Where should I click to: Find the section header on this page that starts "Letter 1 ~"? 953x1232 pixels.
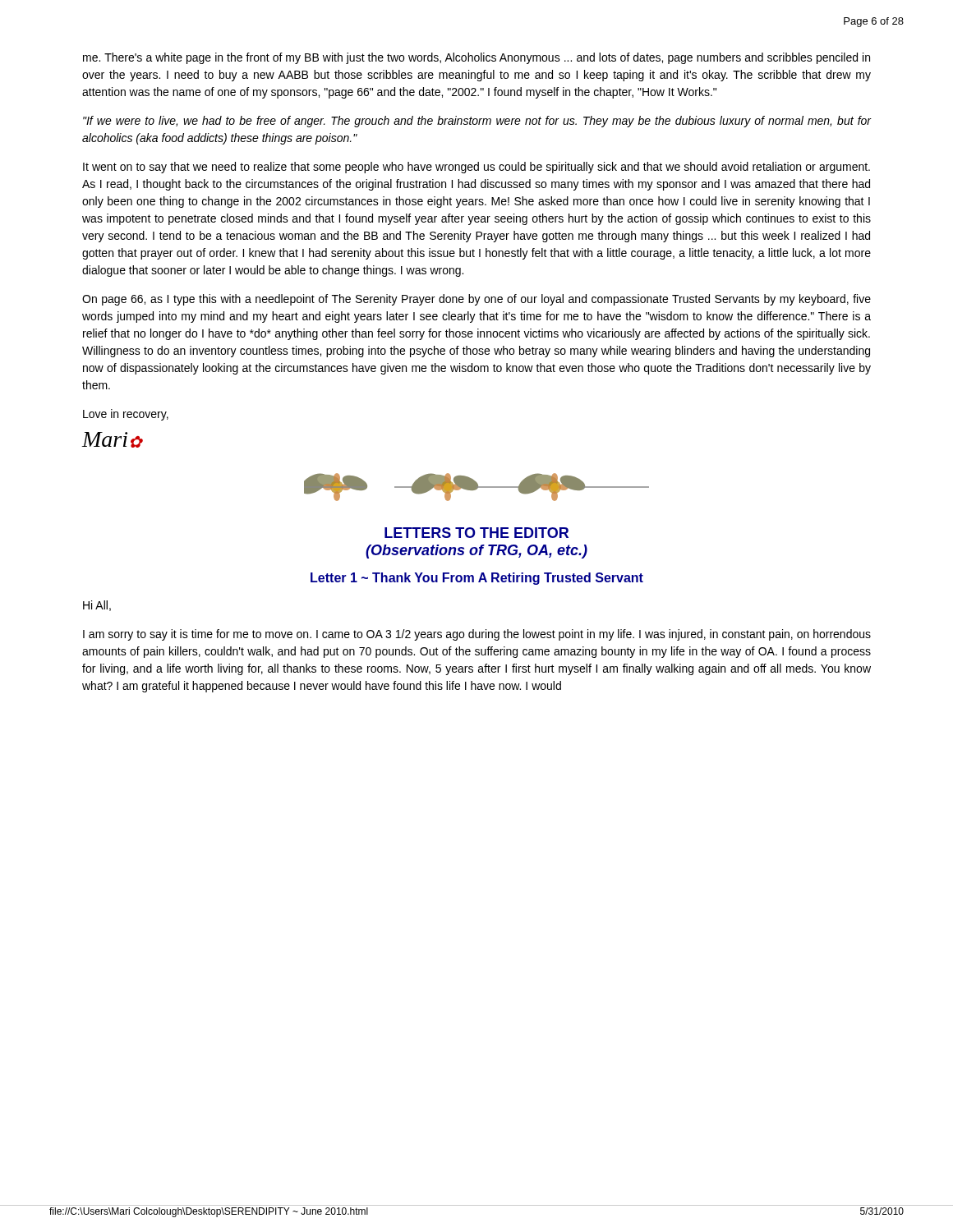click(x=476, y=578)
